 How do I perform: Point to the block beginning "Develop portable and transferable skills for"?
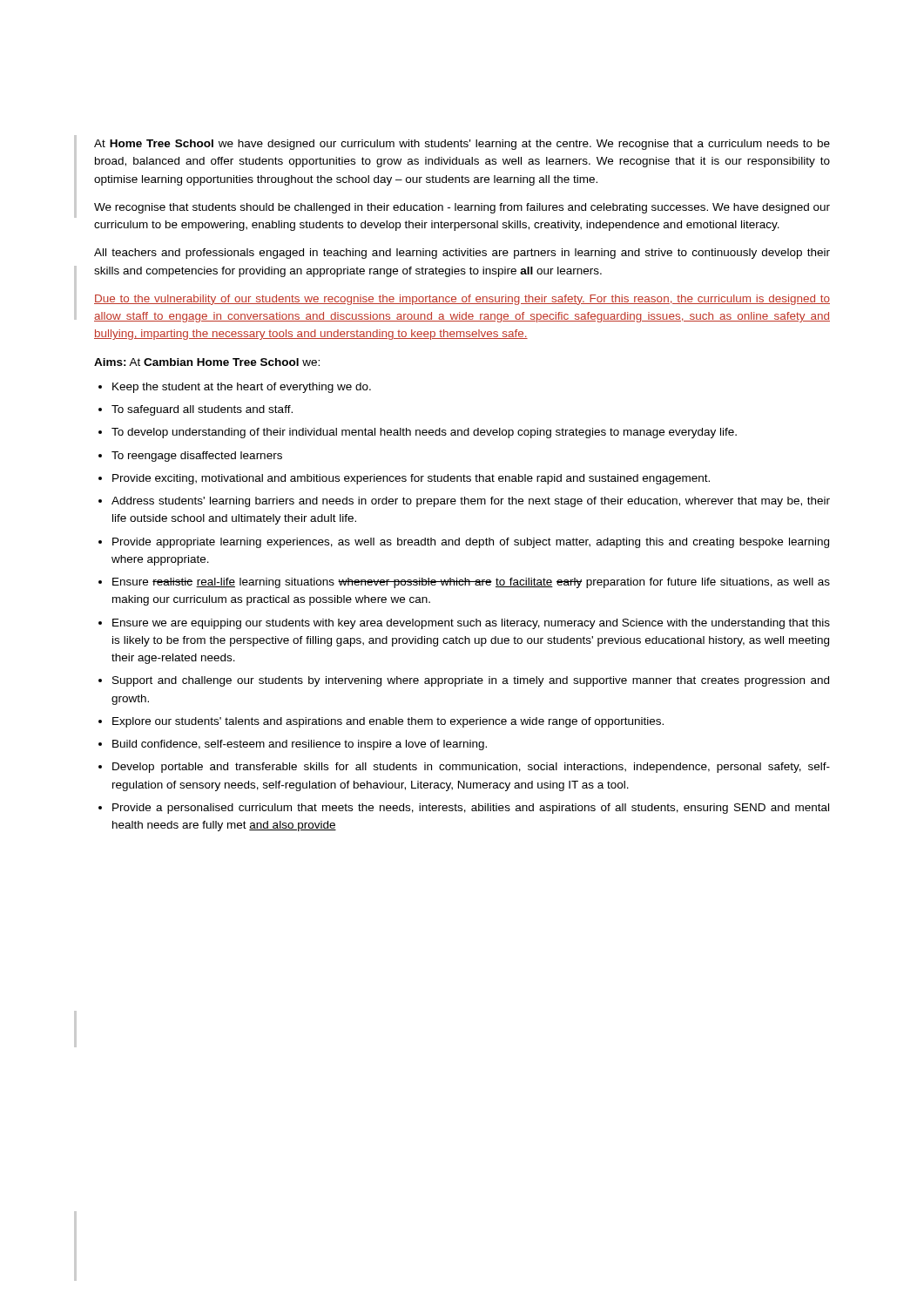[462, 776]
